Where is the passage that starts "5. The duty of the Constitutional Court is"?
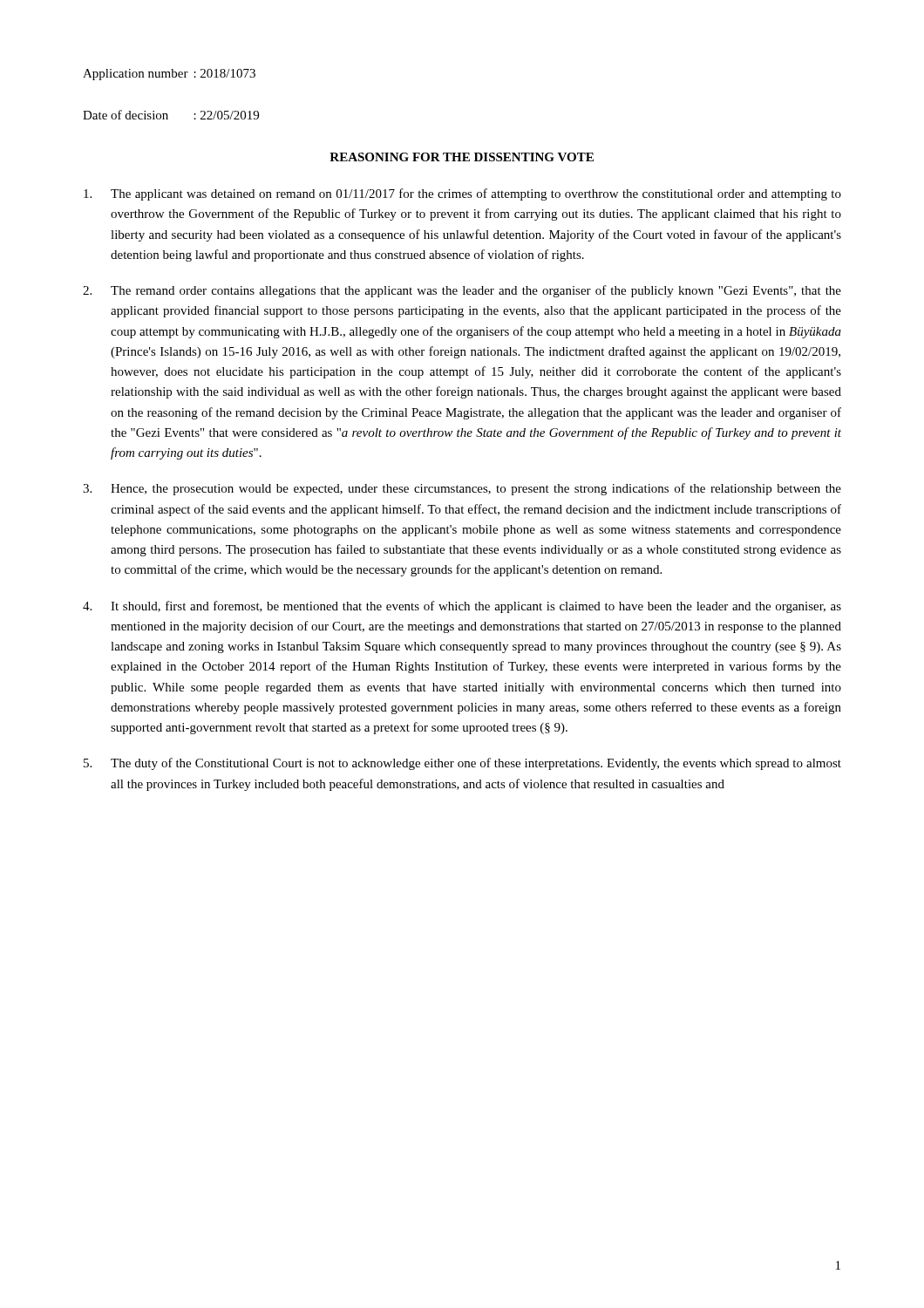 tap(462, 774)
